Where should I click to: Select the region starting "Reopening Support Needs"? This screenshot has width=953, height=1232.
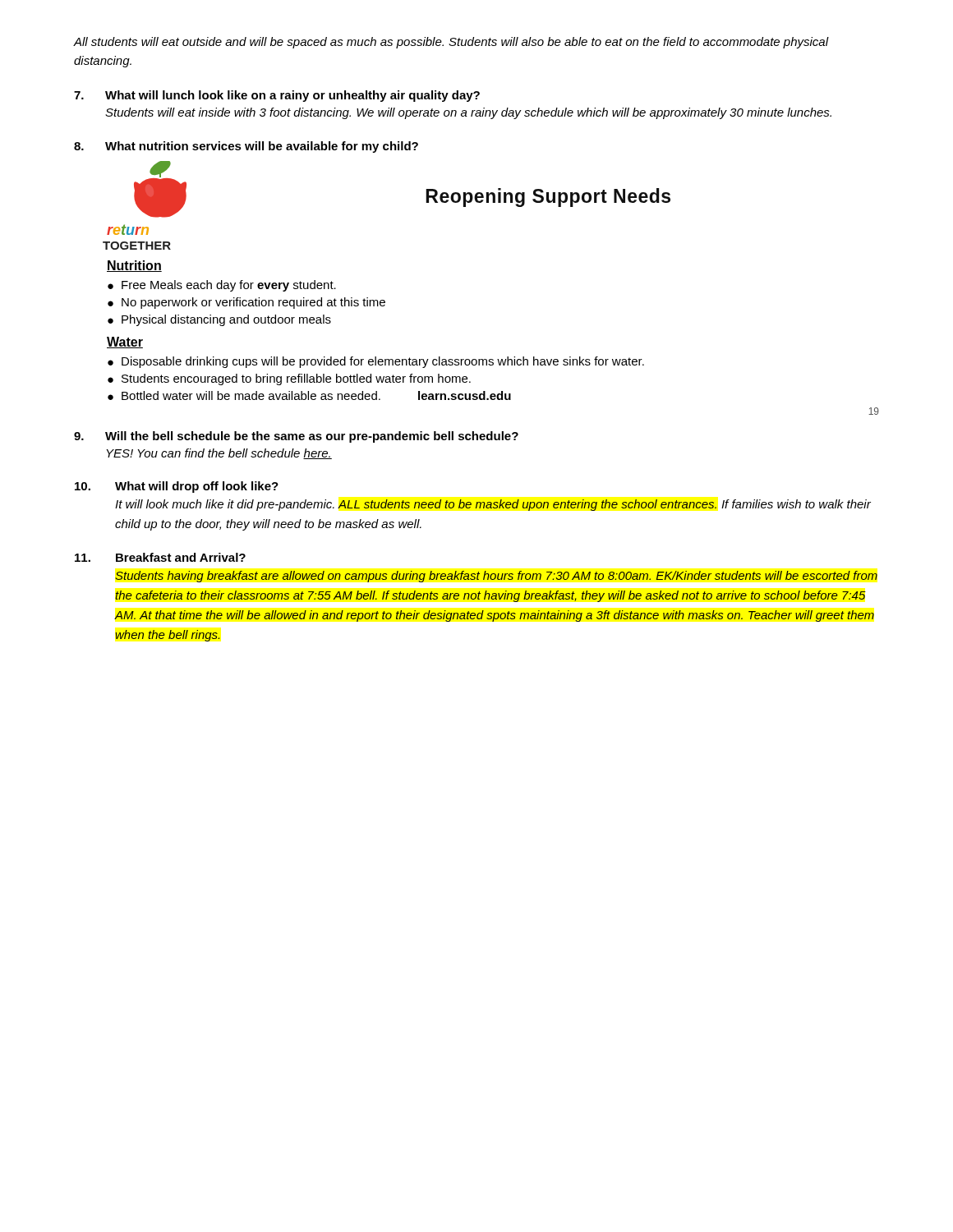click(x=548, y=196)
